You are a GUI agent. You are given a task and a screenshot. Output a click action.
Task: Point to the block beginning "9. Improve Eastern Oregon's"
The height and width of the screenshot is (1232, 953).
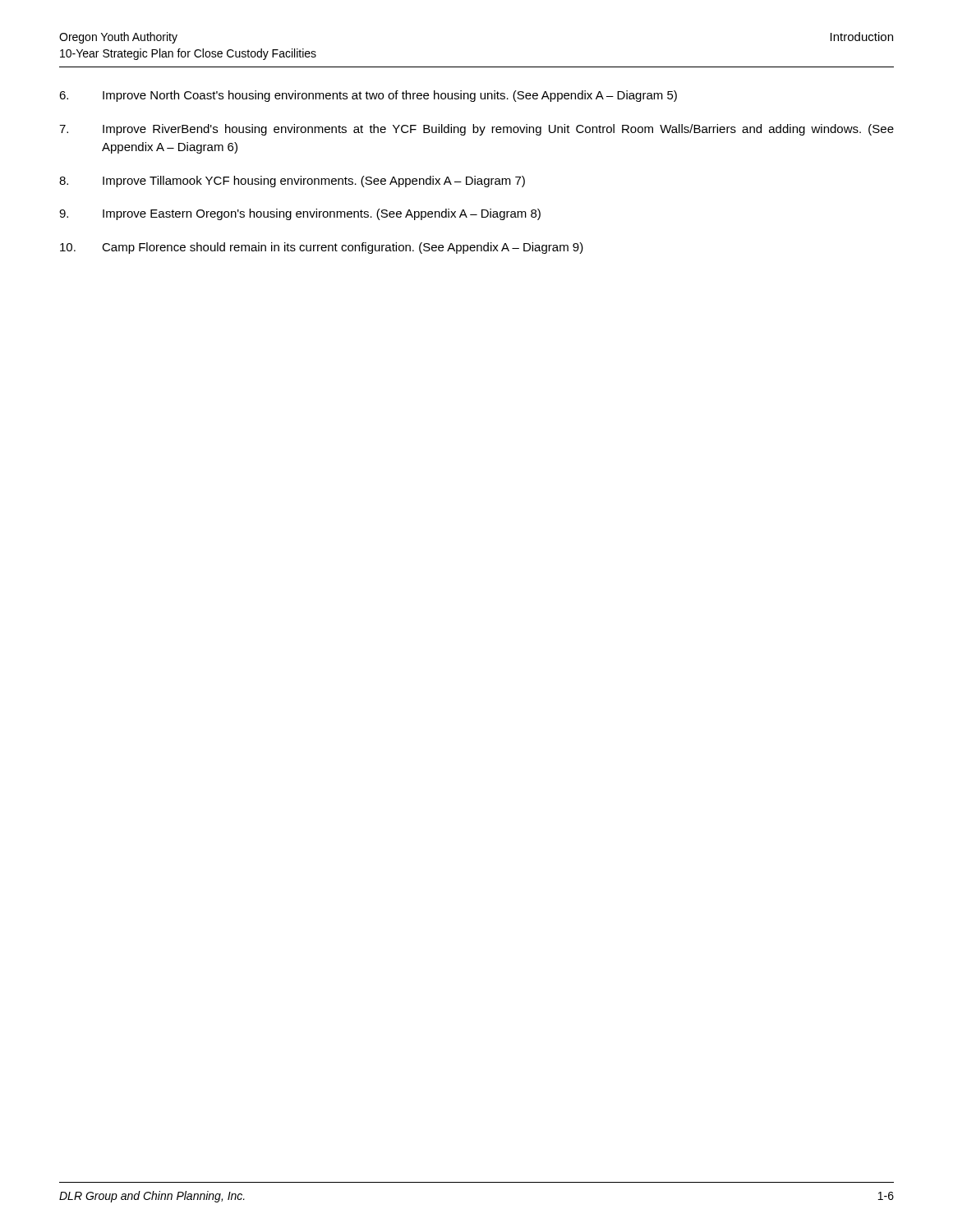(x=476, y=214)
